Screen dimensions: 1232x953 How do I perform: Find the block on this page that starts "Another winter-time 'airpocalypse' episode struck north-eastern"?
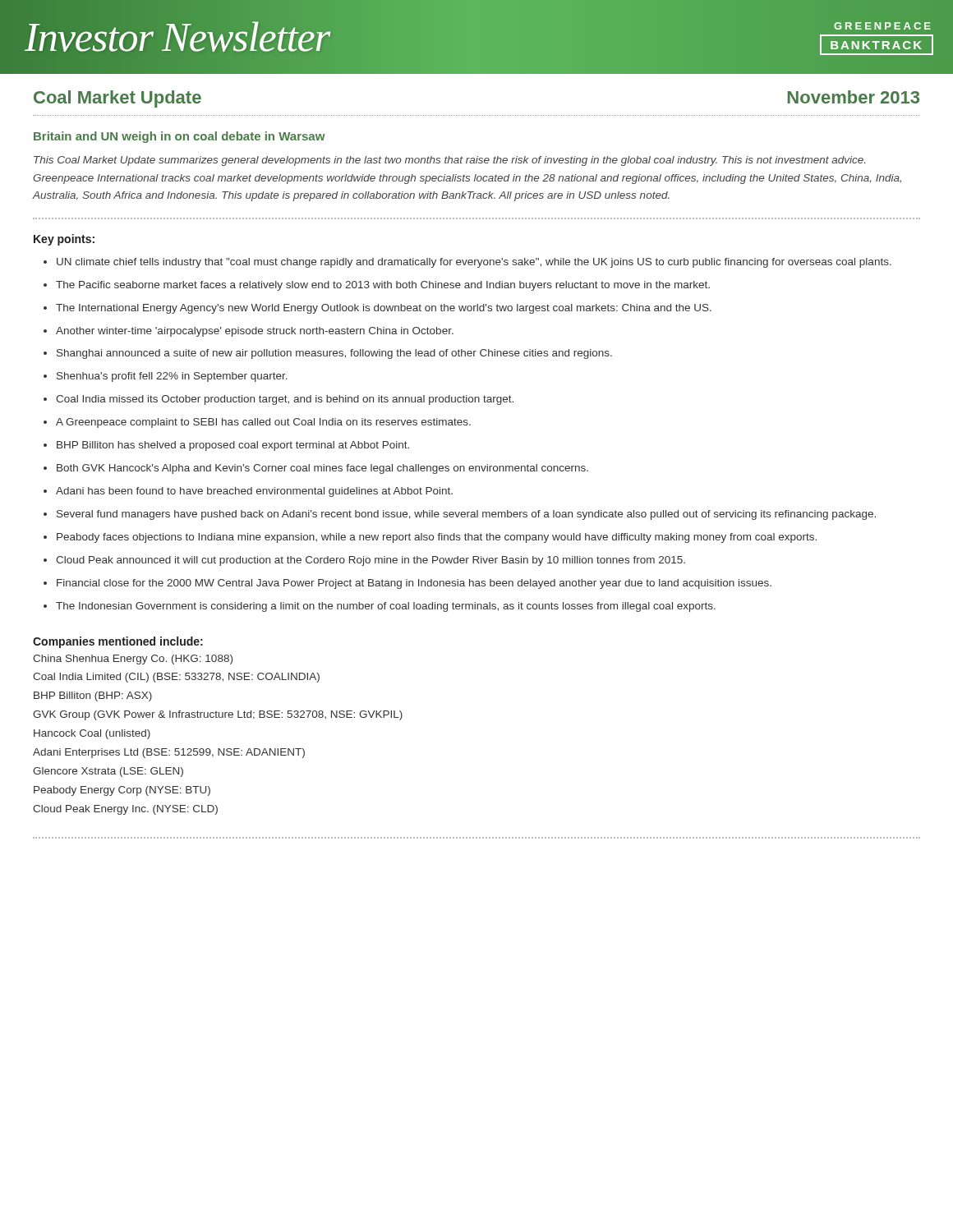(255, 330)
